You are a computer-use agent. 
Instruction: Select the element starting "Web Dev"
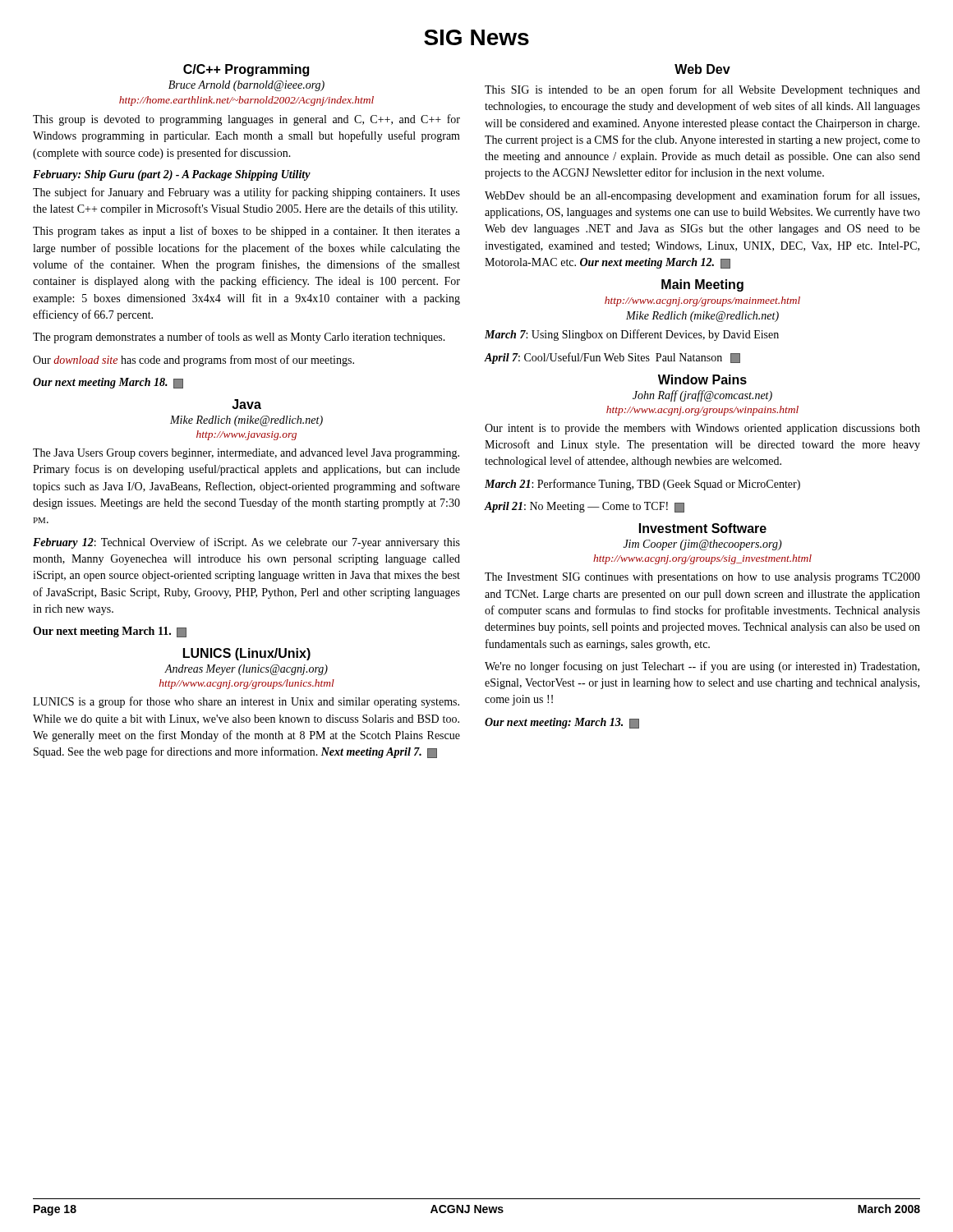[x=702, y=69]
